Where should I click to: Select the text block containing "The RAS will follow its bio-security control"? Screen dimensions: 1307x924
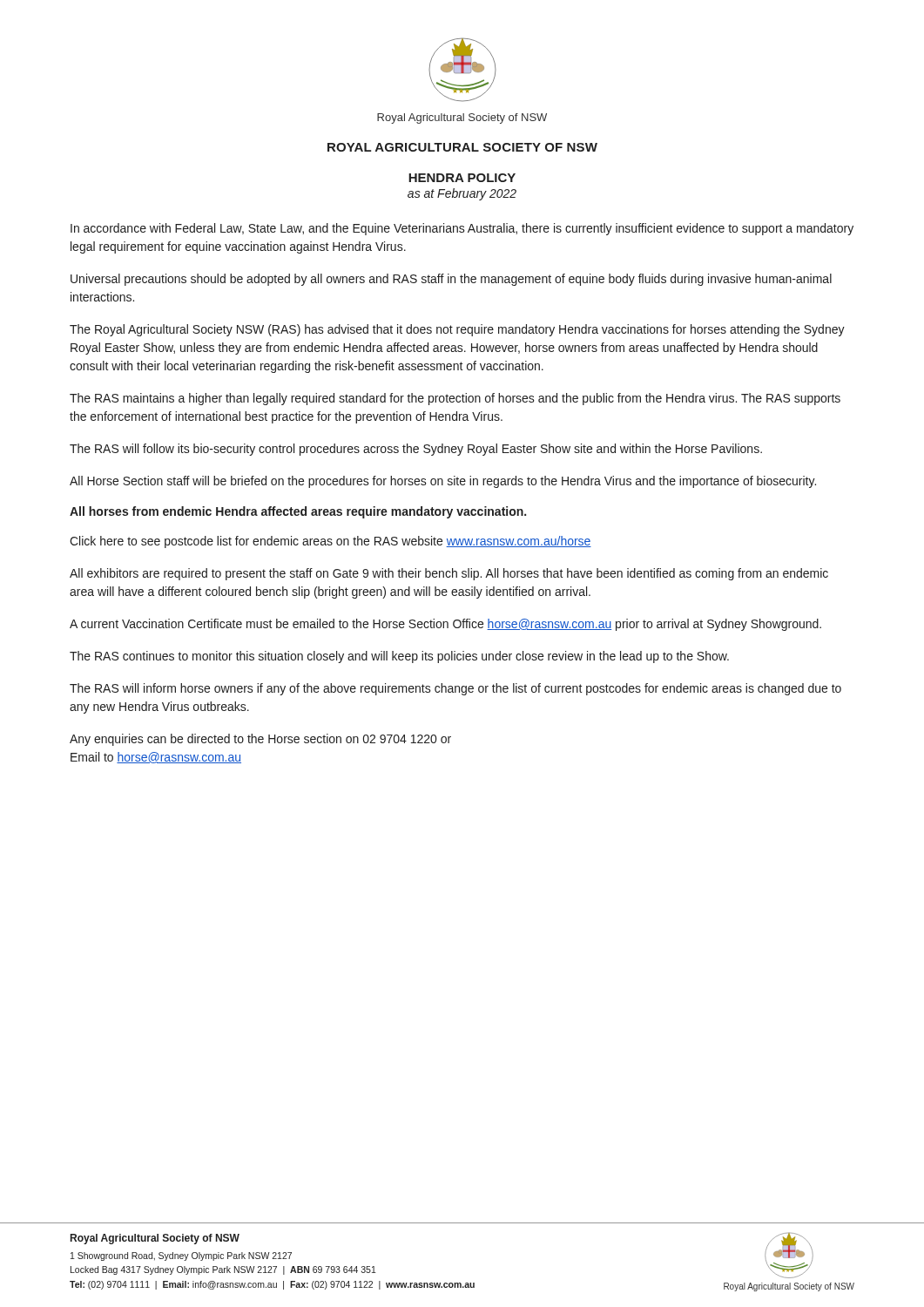(416, 449)
